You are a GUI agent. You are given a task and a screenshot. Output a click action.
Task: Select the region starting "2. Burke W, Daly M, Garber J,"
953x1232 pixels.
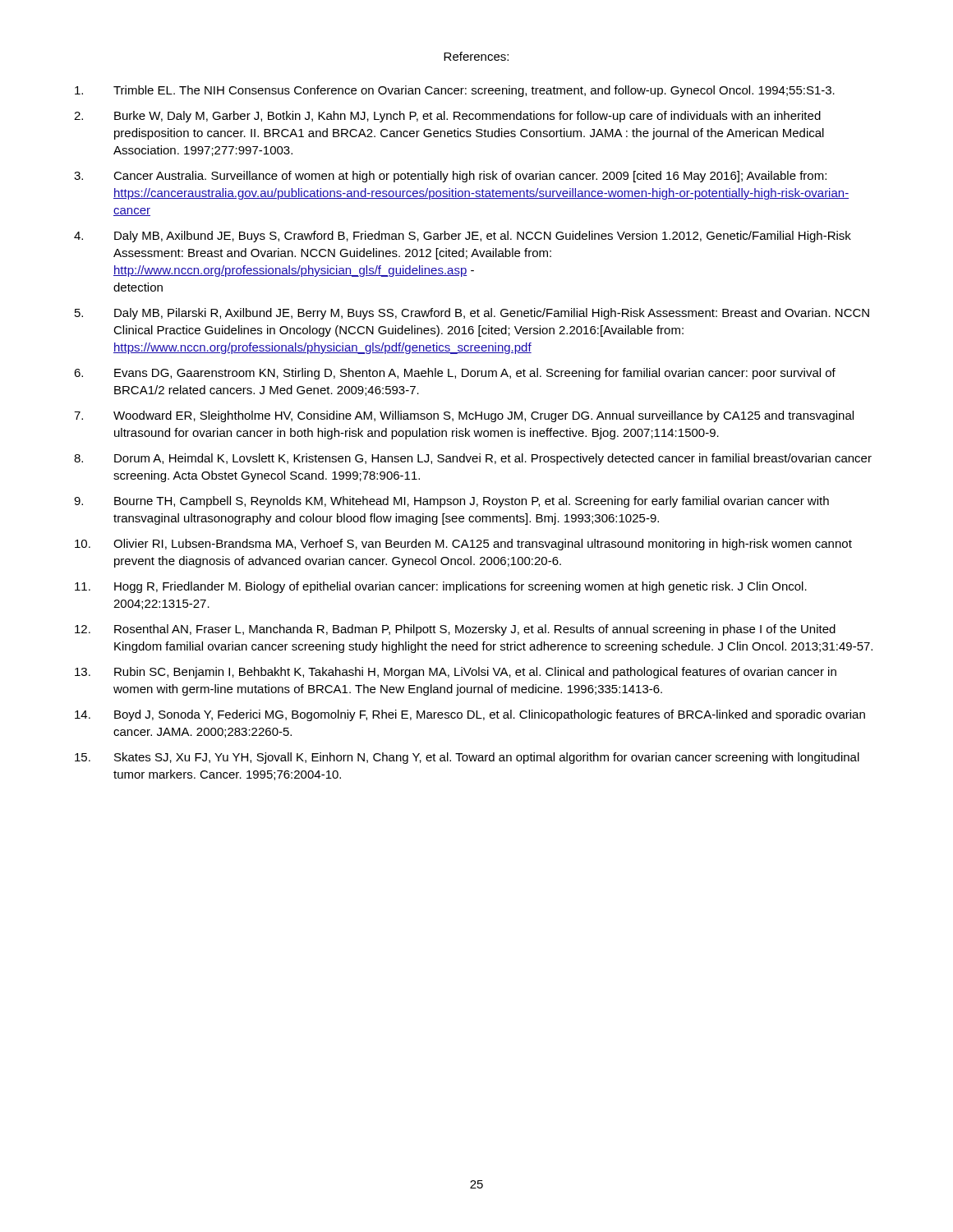pos(476,133)
